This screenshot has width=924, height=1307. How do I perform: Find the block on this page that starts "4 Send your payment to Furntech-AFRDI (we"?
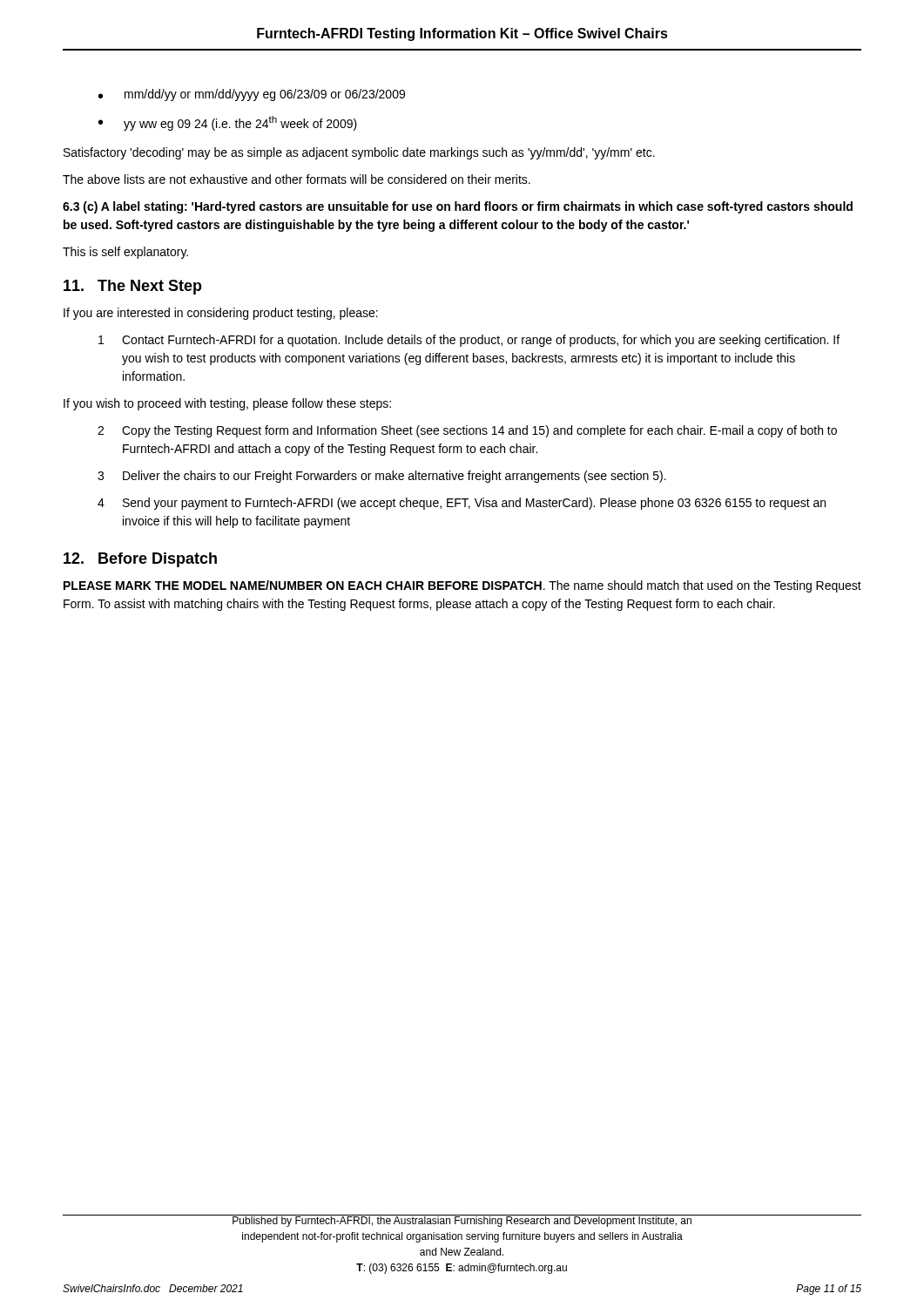click(x=479, y=512)
